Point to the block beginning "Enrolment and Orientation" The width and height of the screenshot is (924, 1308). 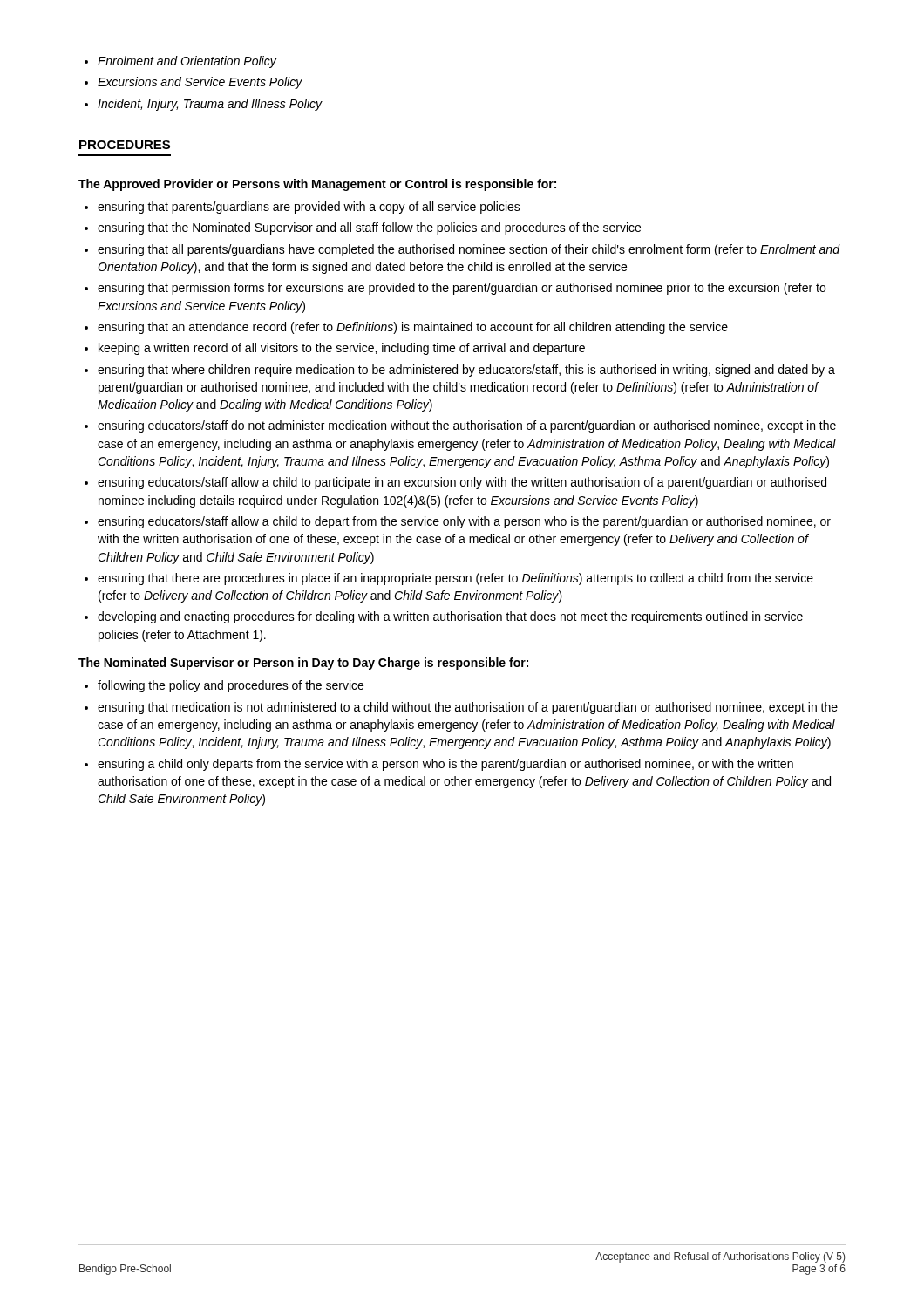click(187, 61)
